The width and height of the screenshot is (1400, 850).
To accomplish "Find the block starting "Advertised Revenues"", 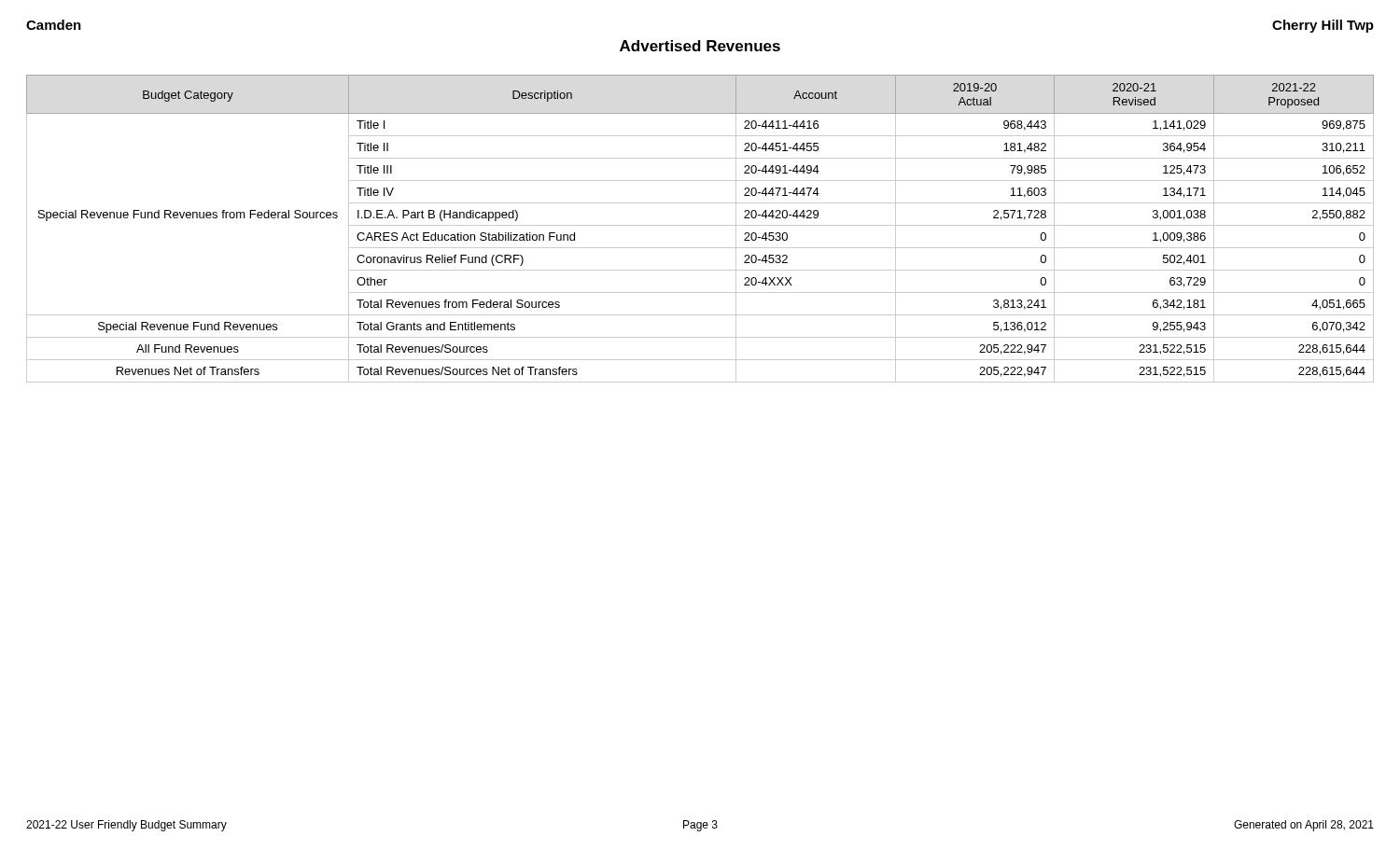I will coord(700,47).
